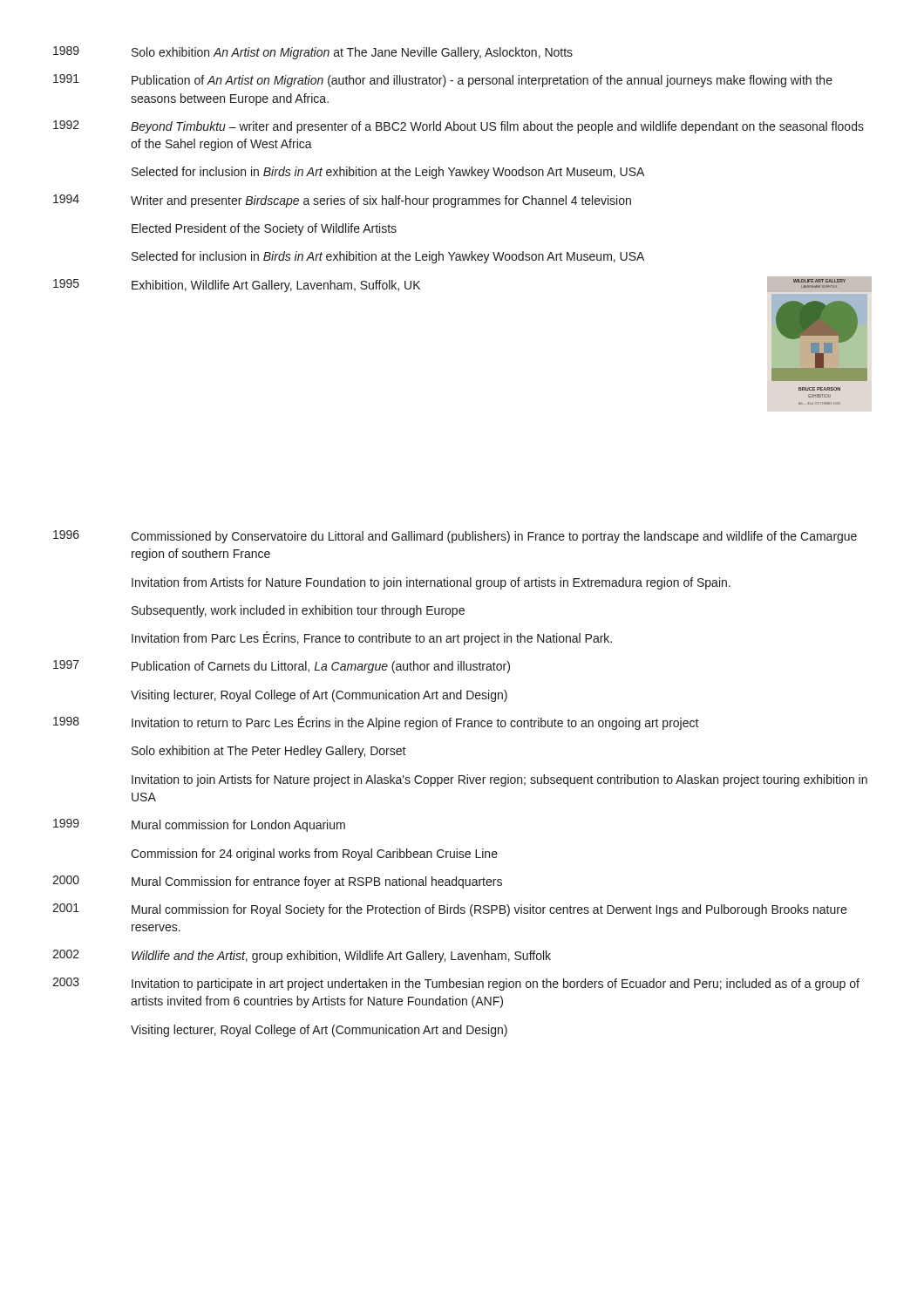Locate the block starting "1998 Invitation to"

462,727
